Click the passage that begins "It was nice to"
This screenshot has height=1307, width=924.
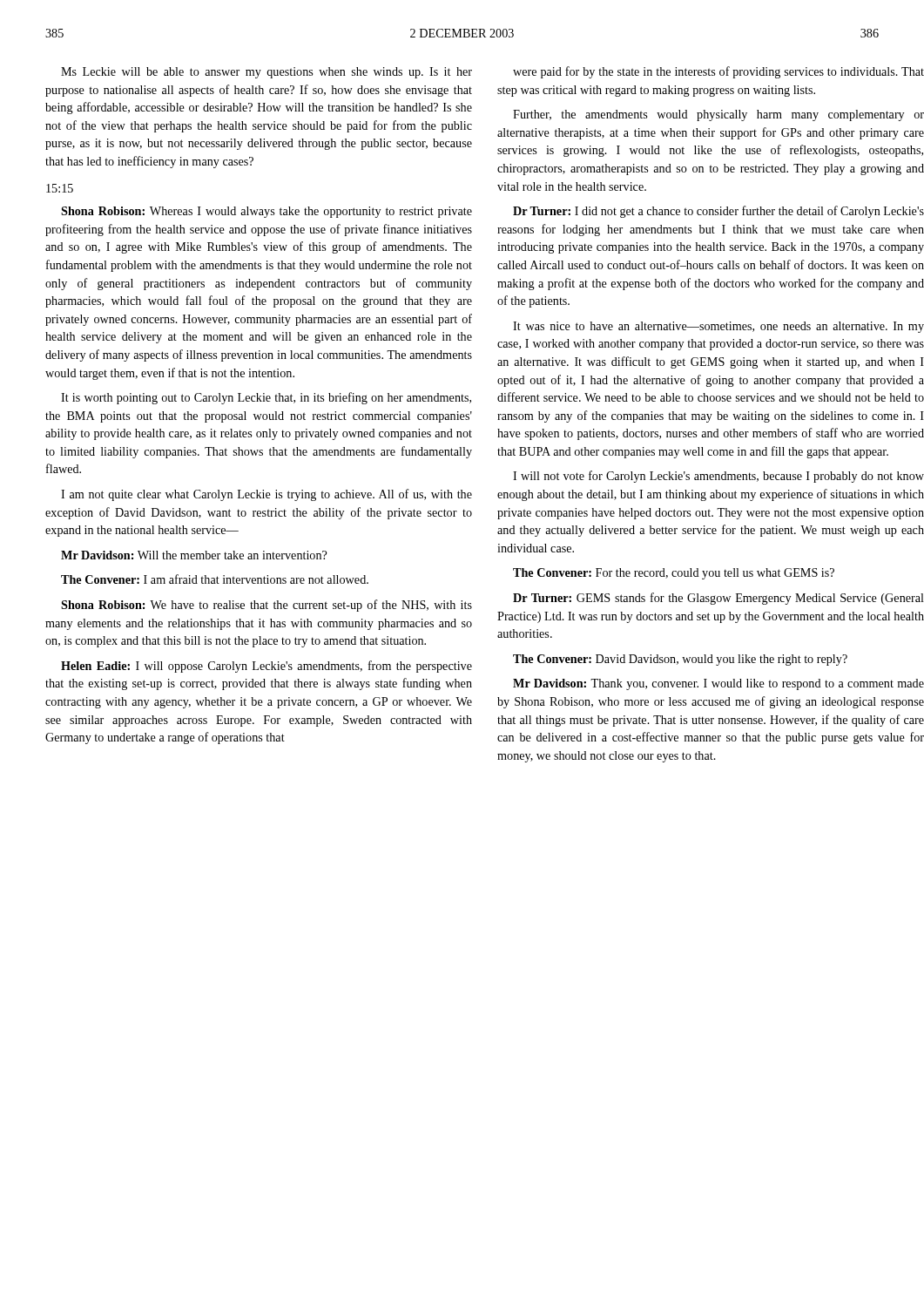click(x=711, y=389)
